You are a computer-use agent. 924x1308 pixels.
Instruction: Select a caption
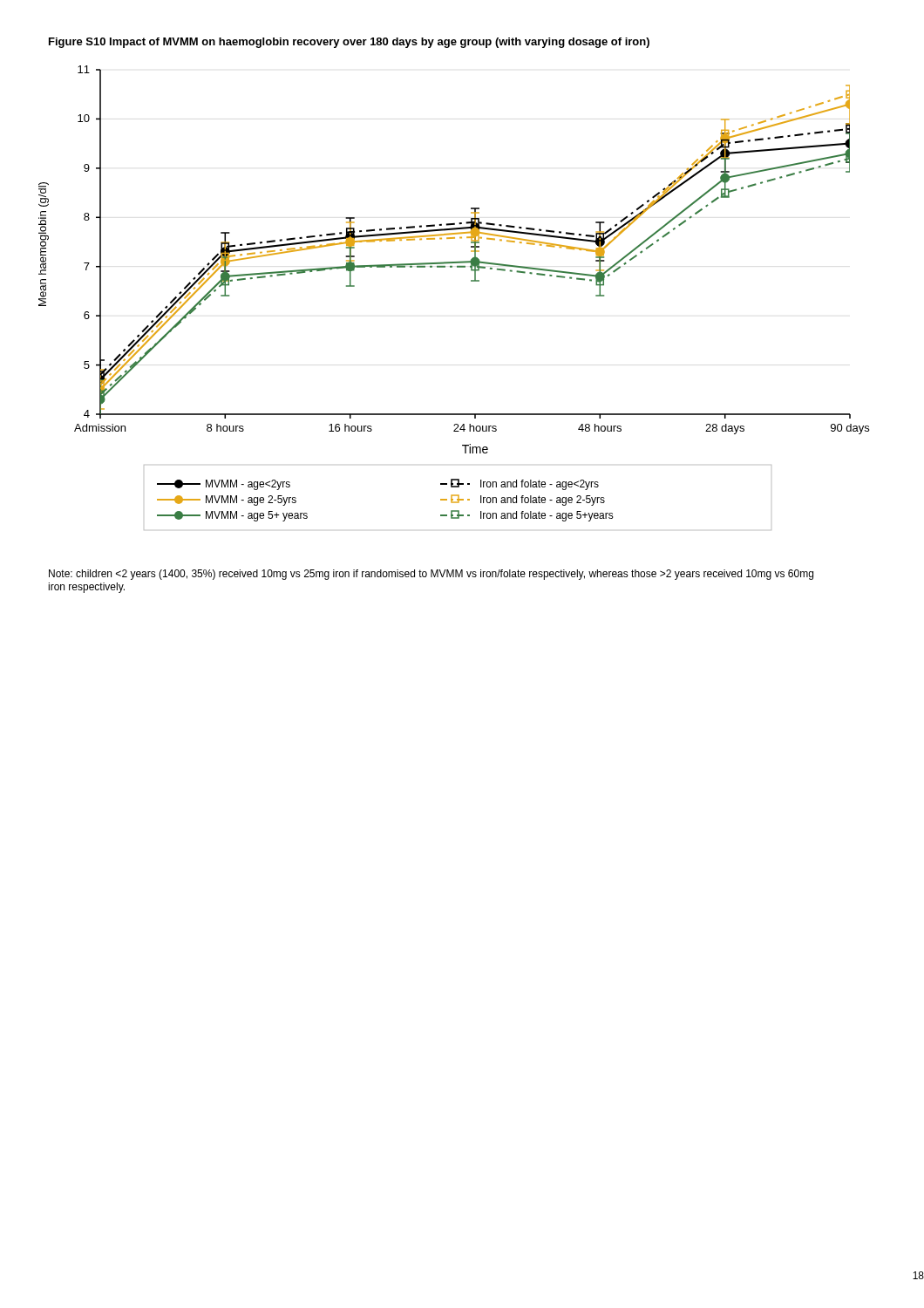point(349,41)
